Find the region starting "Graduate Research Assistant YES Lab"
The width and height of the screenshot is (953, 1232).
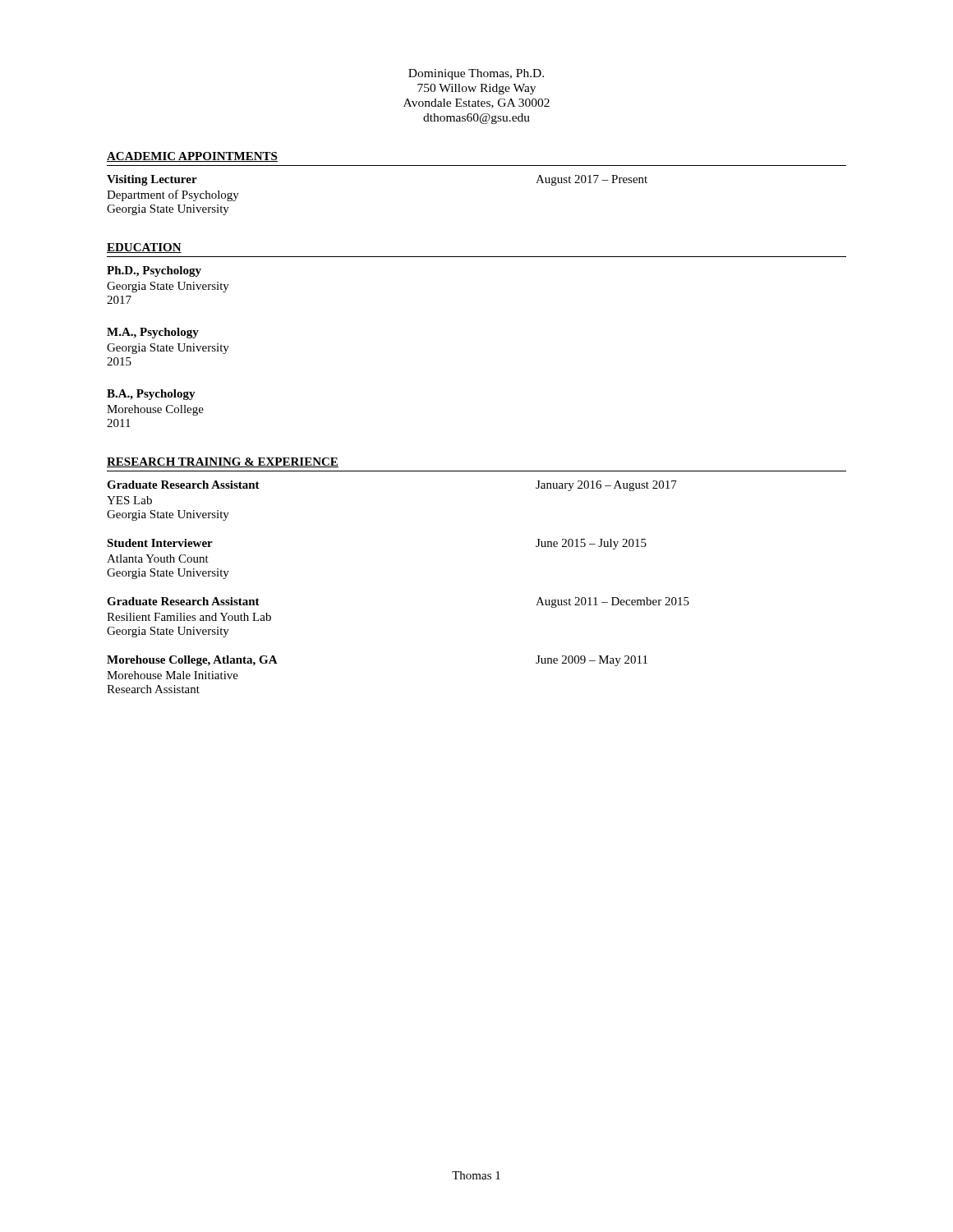[x=173, y=486]
